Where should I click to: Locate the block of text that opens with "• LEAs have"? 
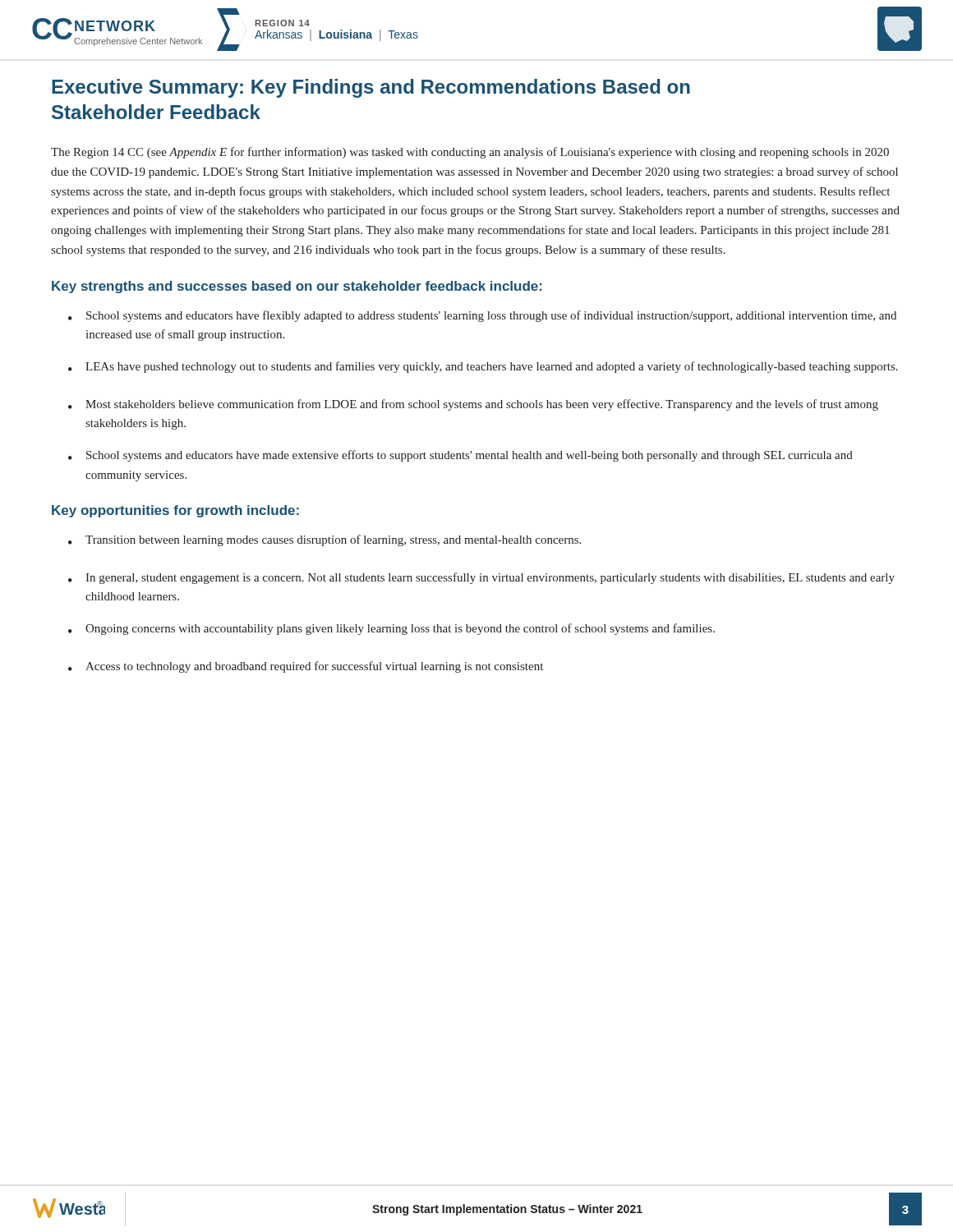tap(483, 370)
